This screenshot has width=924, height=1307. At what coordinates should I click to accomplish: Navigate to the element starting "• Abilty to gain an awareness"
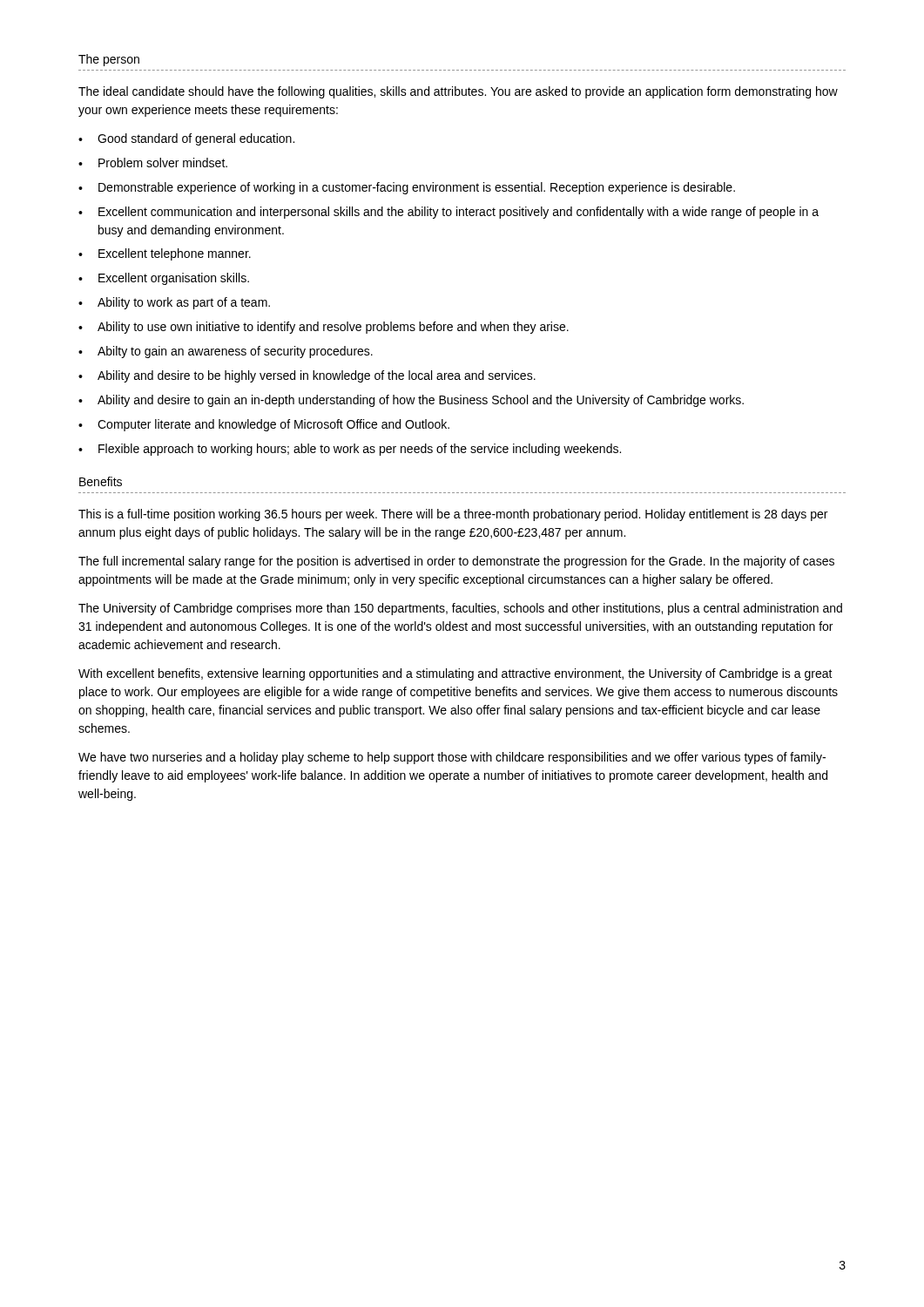tap(226, 352)
